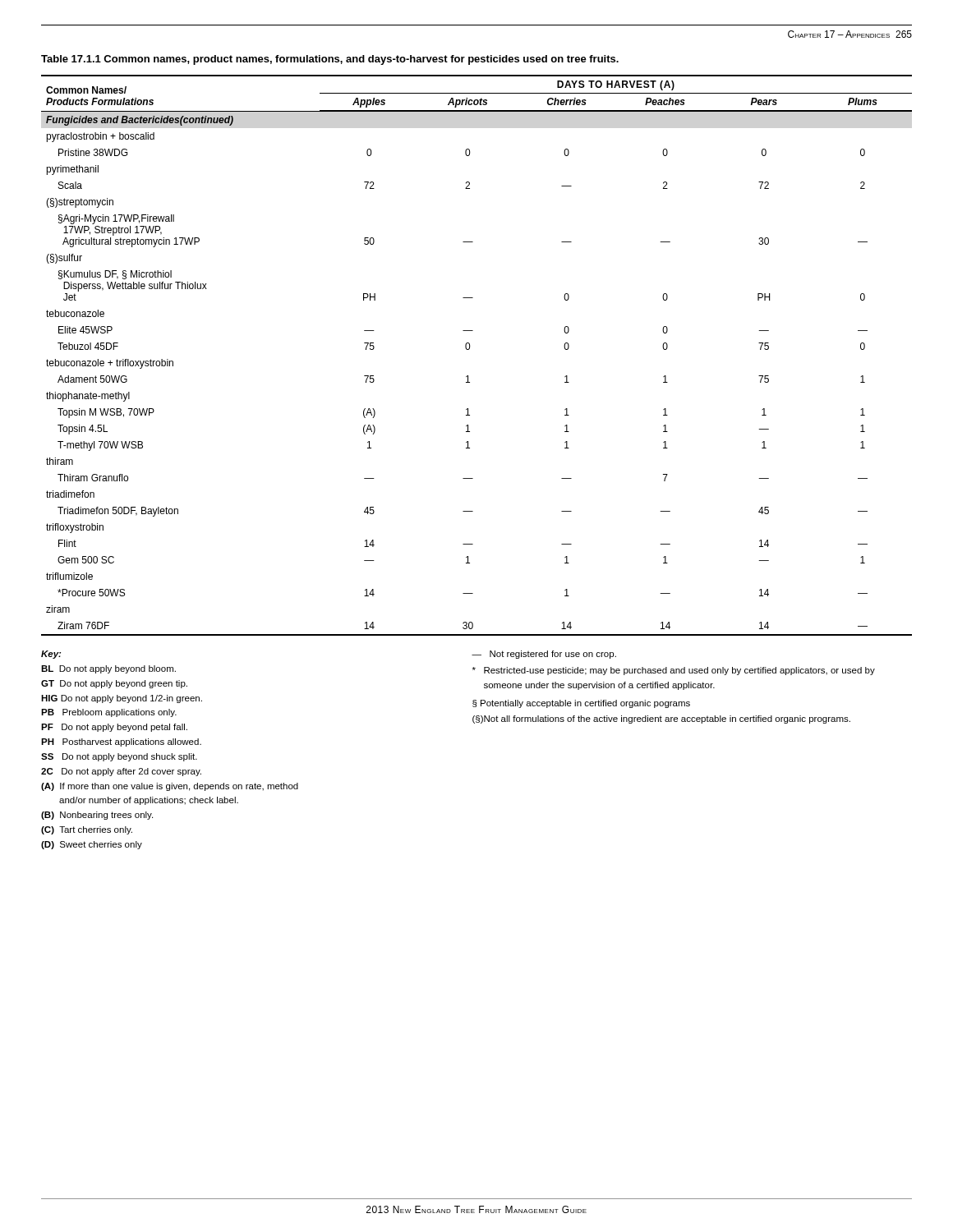
Task: Find the text block containing "Key: BL Do not apply"
Action: (51, 654)
